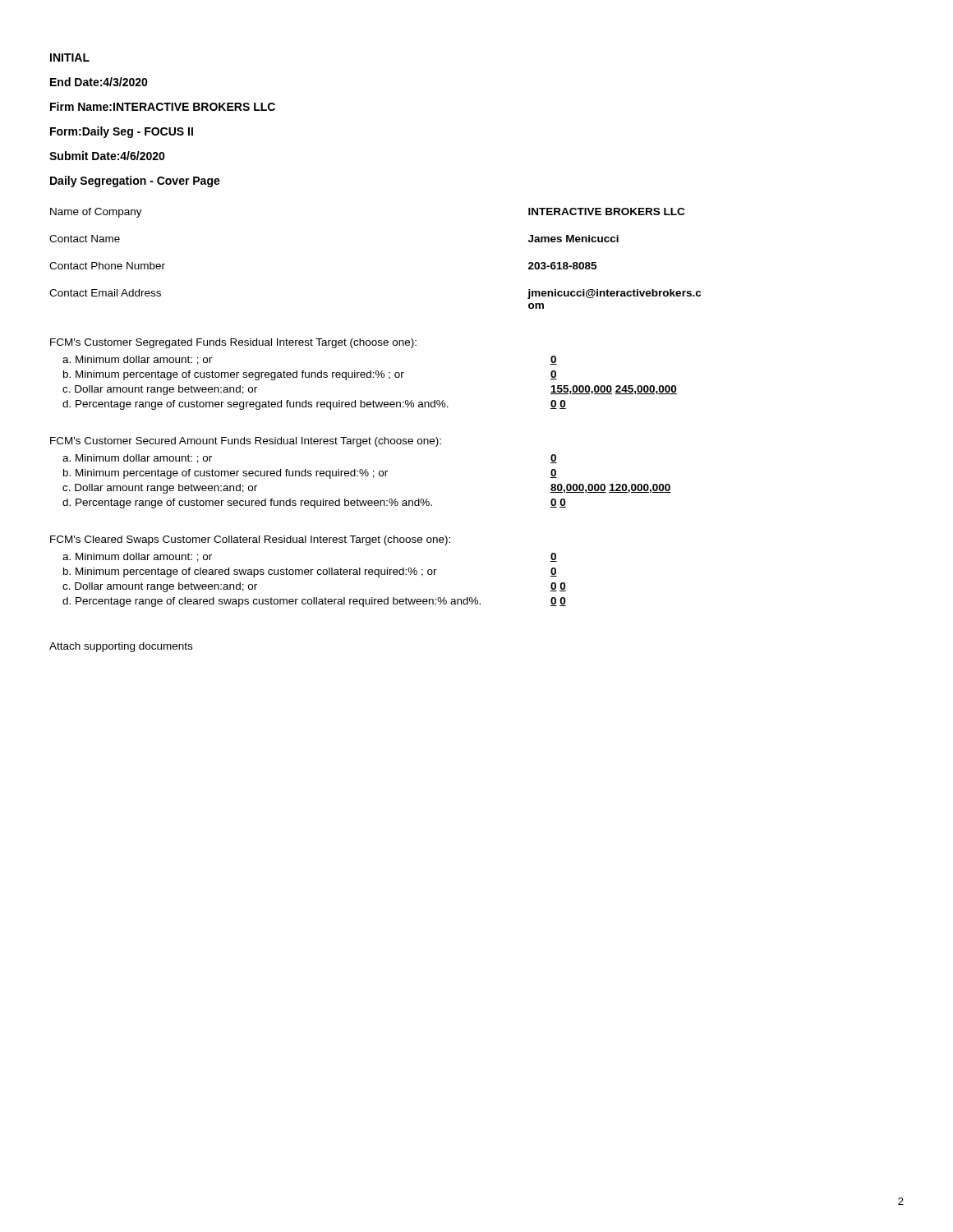The image size is (953, 1232).
Task: Click the passage that begins "FCM's Customer Secured"
Action: [246, 441]
